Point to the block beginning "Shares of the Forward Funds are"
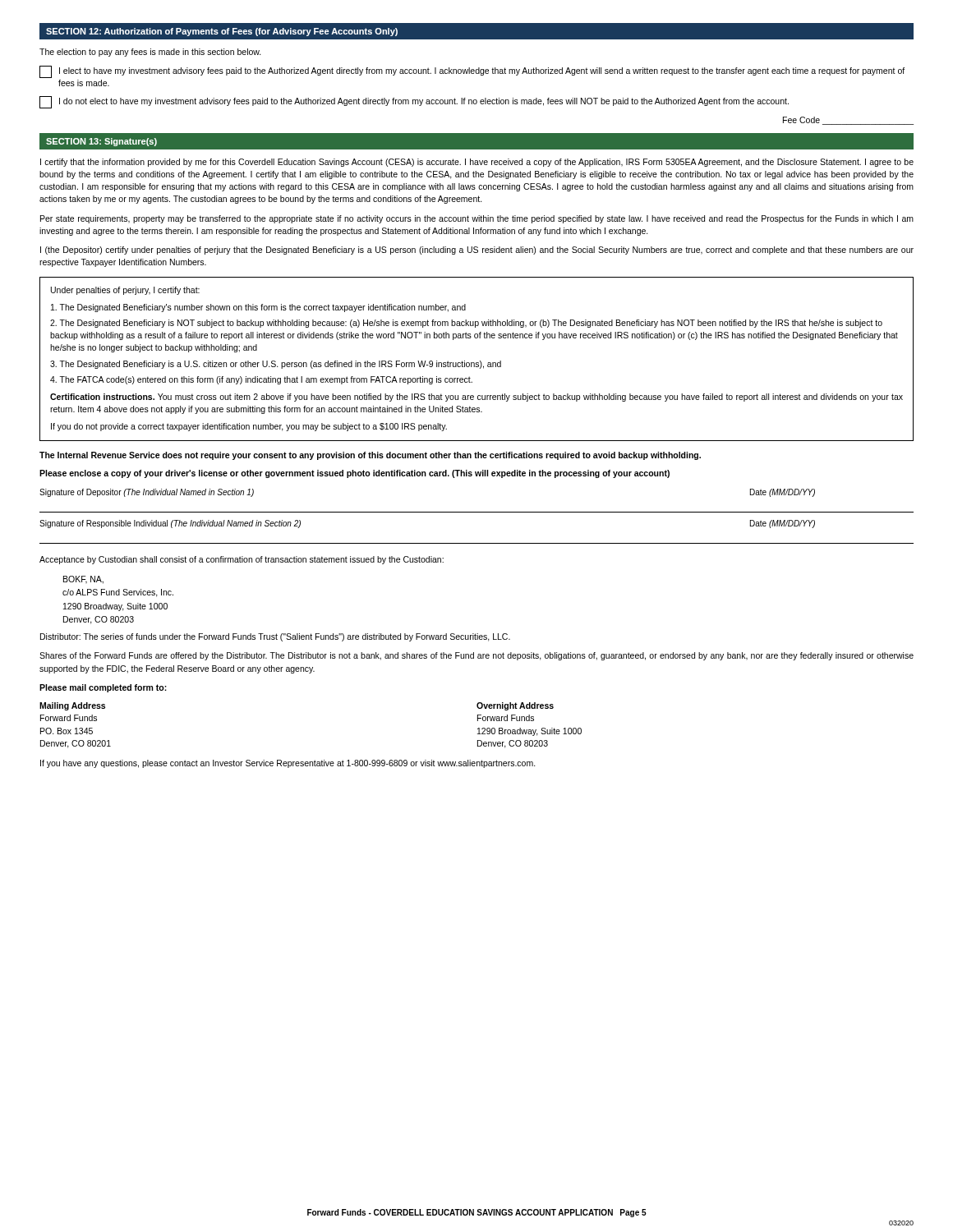Screen dimensions: 1232x953 point(476,662)
